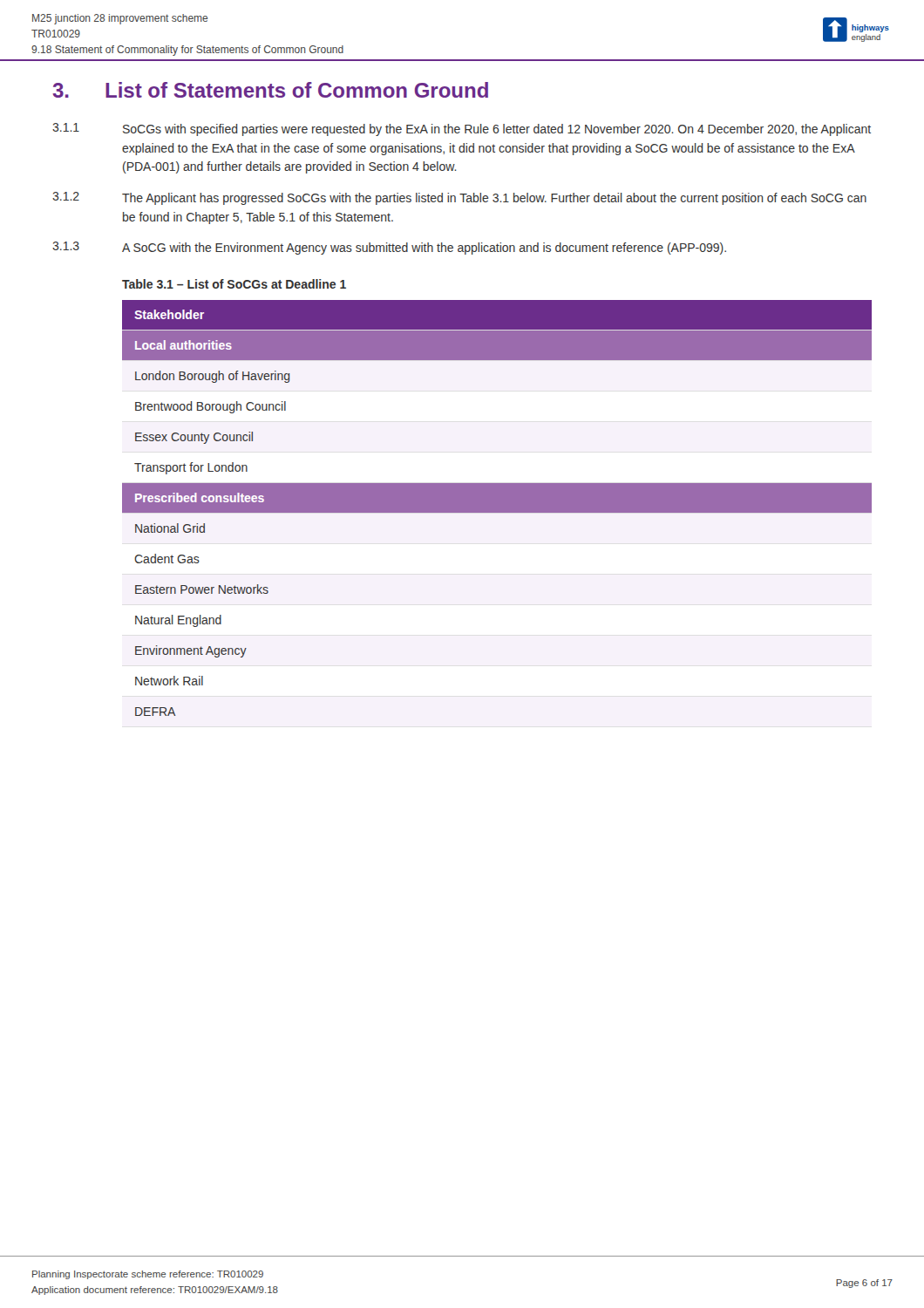
Task: Locate the element starting "1.1 SoCGs with specified"
Action: 462,149
